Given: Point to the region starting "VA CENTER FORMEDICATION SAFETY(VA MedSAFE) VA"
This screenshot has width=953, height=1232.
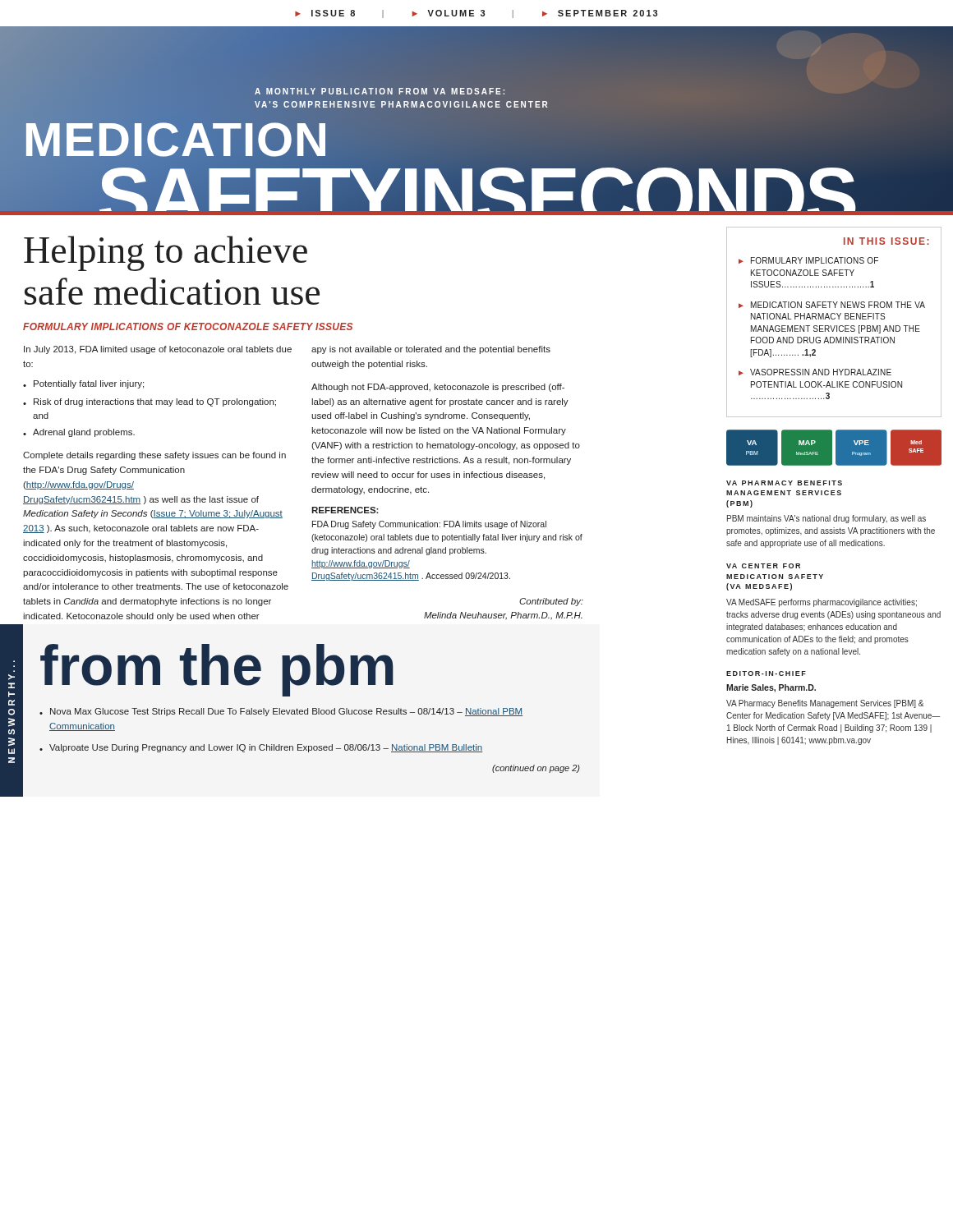Looking at the screenshot, I should tap(834, 610).
